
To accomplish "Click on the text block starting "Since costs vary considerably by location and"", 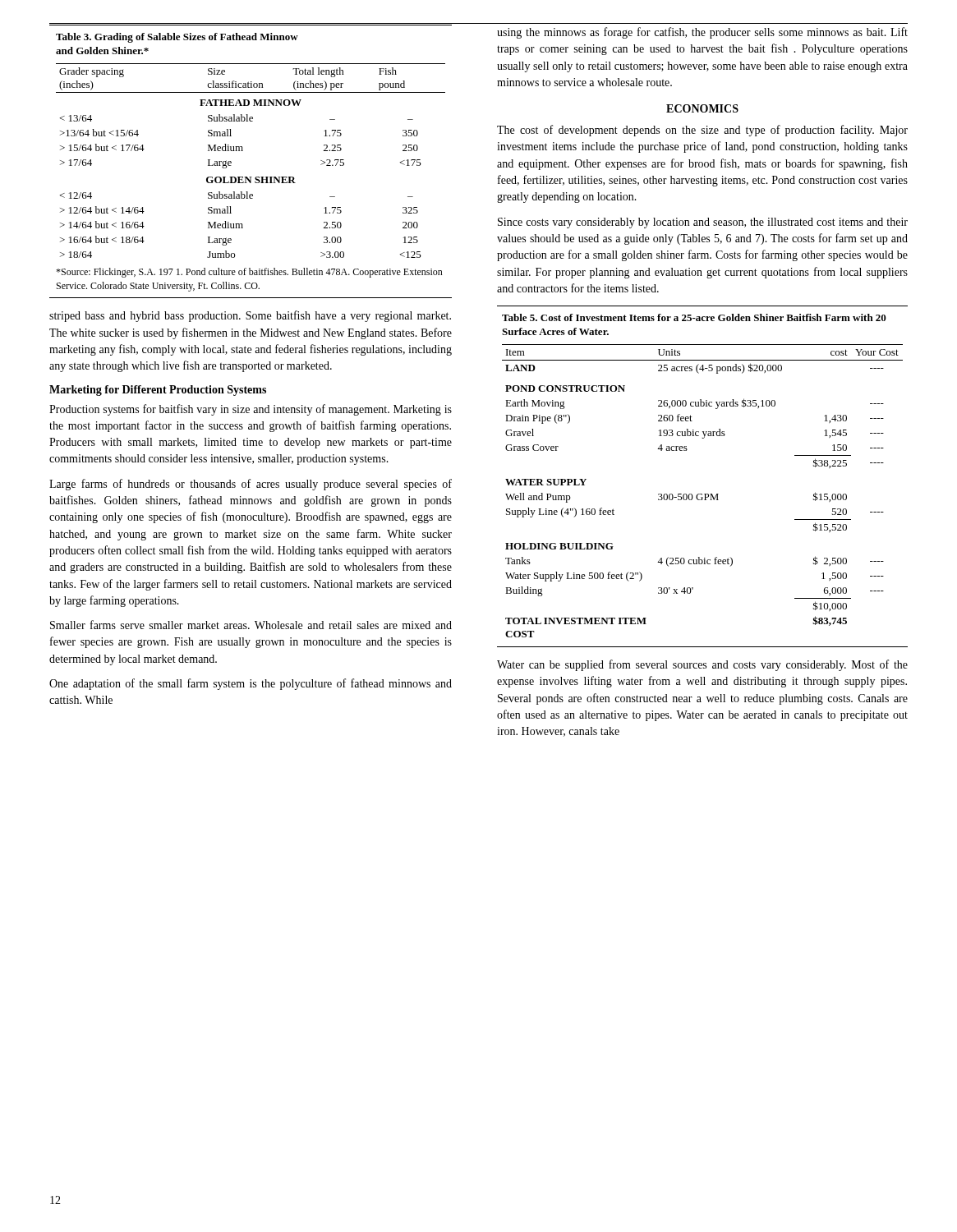I will [x=702, y=255].
